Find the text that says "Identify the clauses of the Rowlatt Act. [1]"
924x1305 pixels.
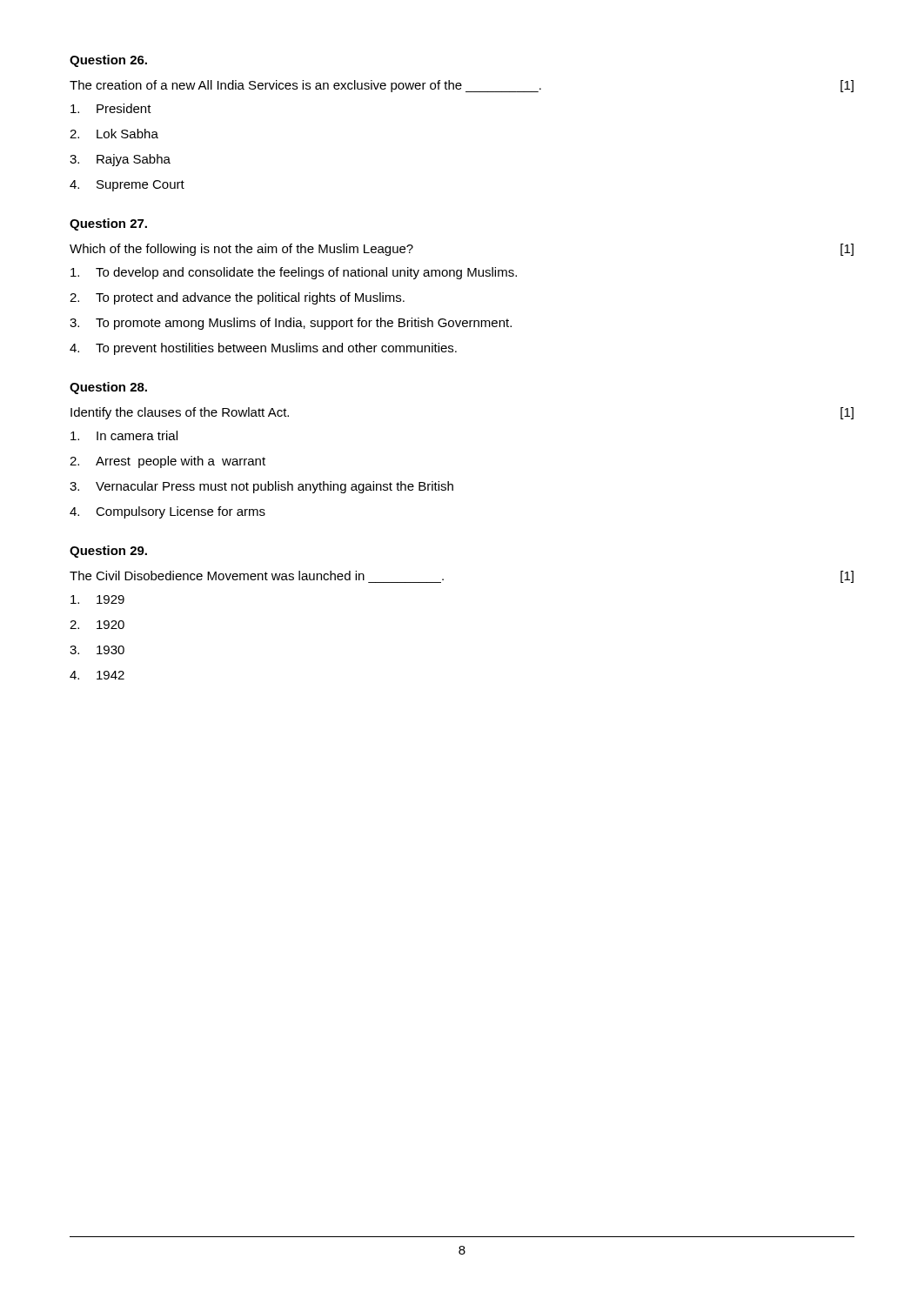pos(178,413)
